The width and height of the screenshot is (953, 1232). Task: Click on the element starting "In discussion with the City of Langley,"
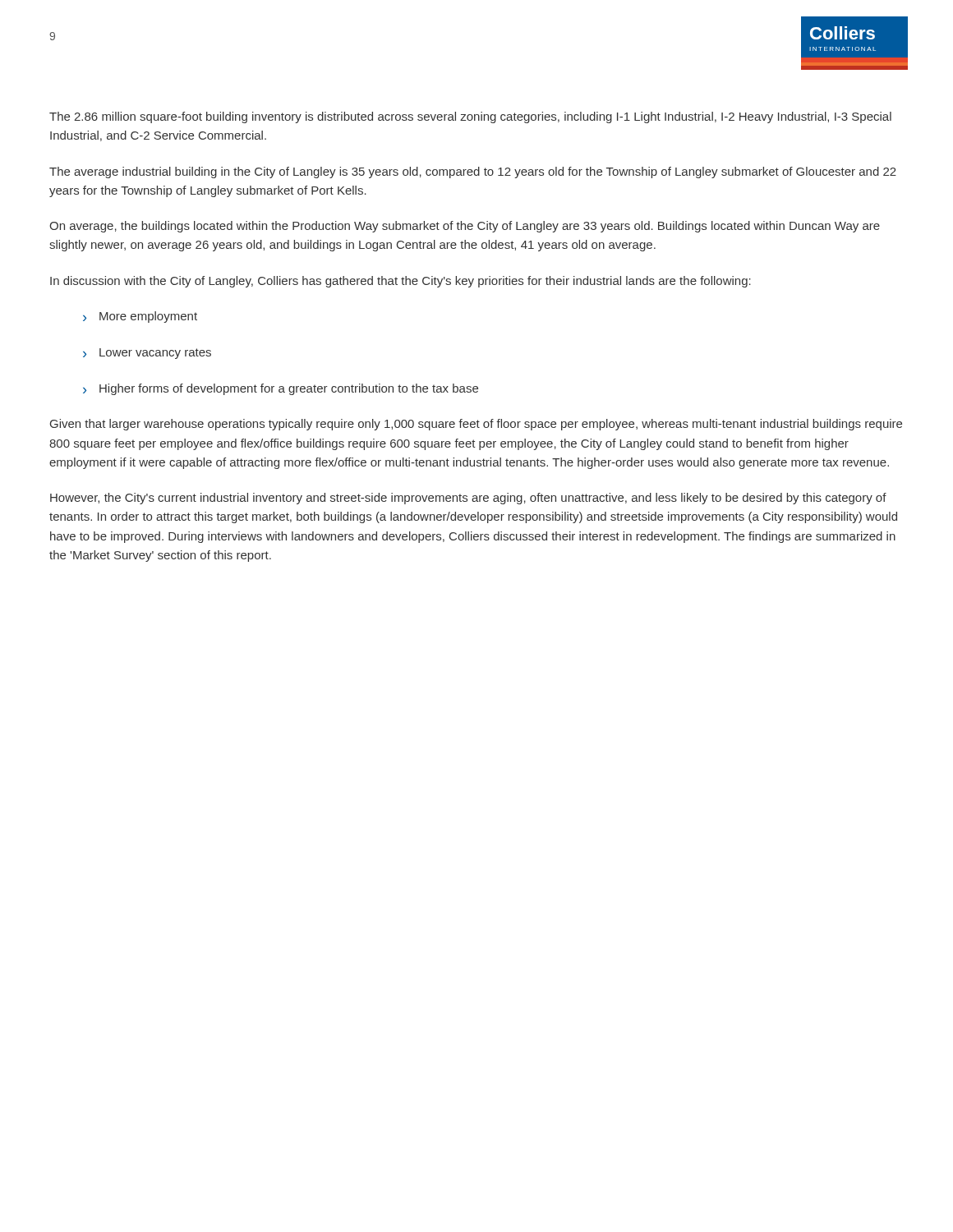400,280
